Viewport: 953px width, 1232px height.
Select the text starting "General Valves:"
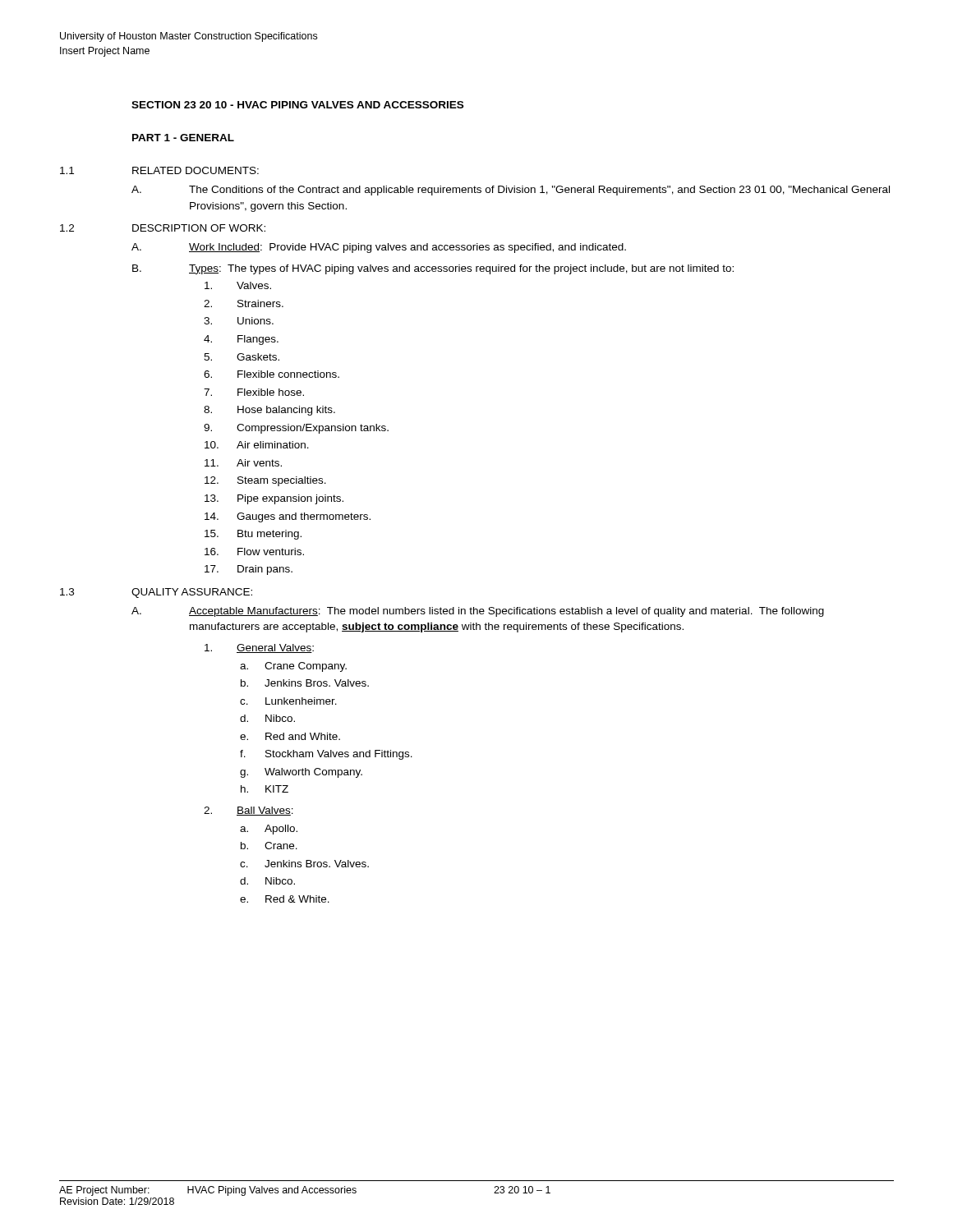(259, 648)
